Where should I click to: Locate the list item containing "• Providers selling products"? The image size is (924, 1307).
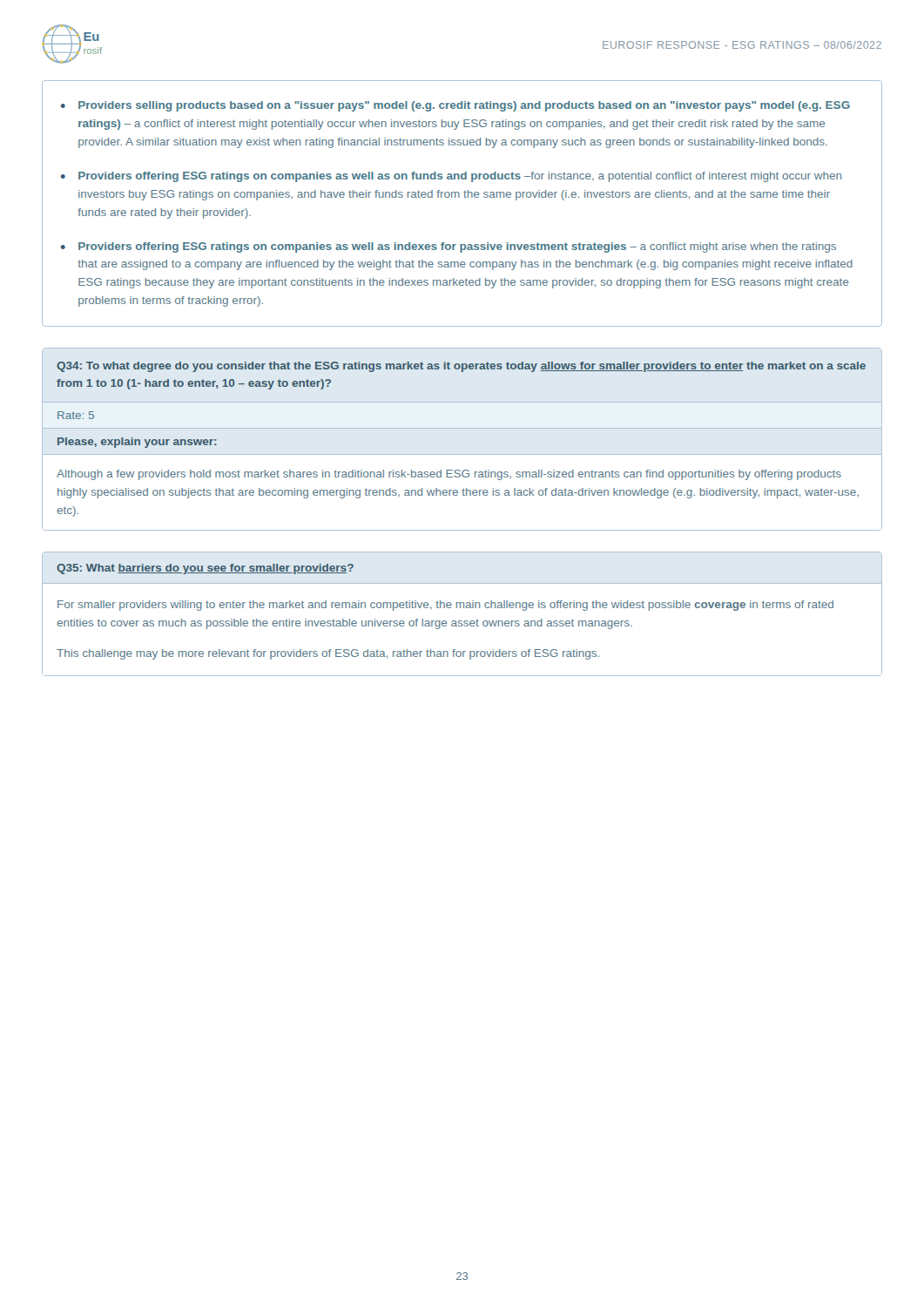click(x=458, y=124)
